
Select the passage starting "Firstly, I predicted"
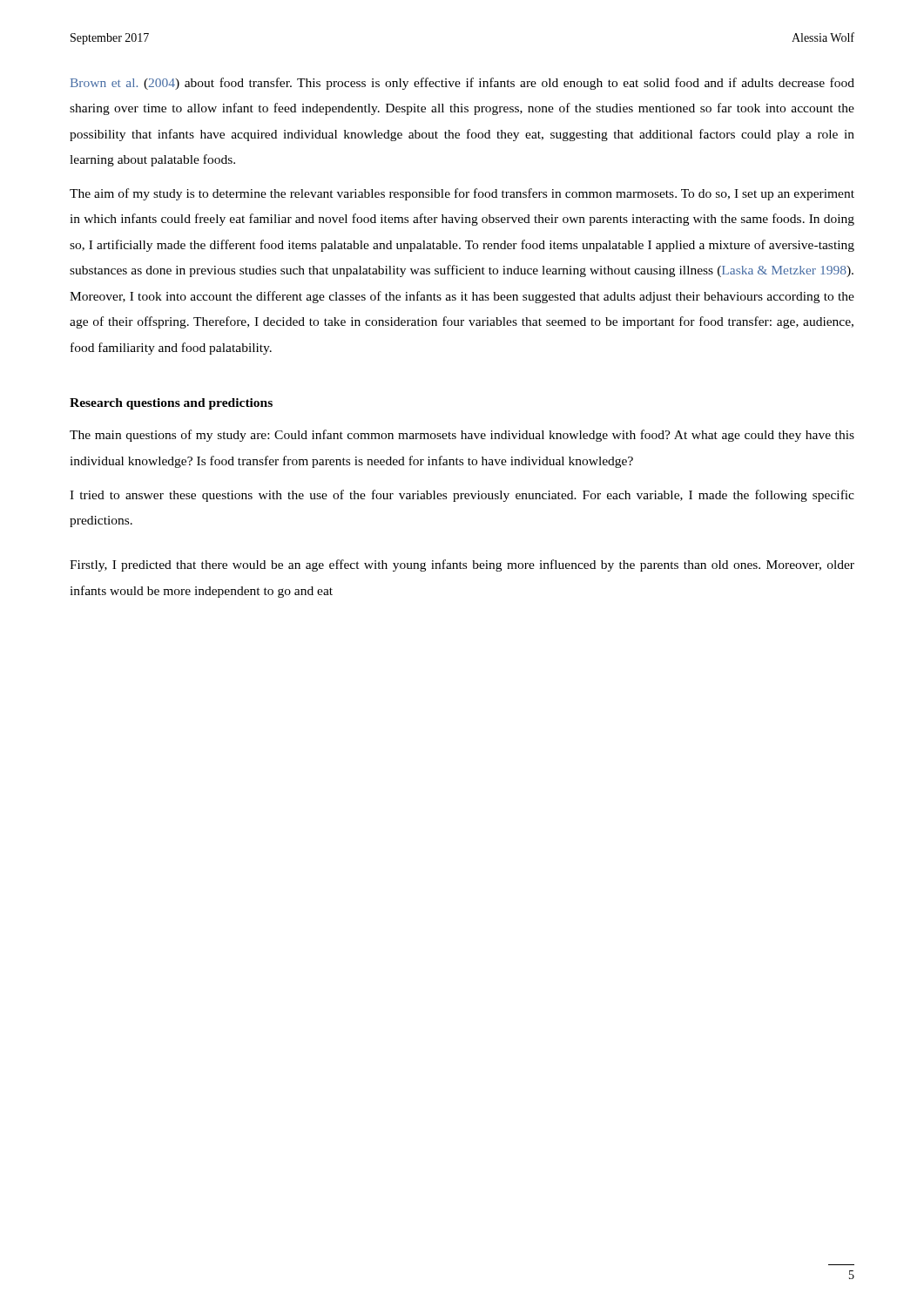(462, 577)
